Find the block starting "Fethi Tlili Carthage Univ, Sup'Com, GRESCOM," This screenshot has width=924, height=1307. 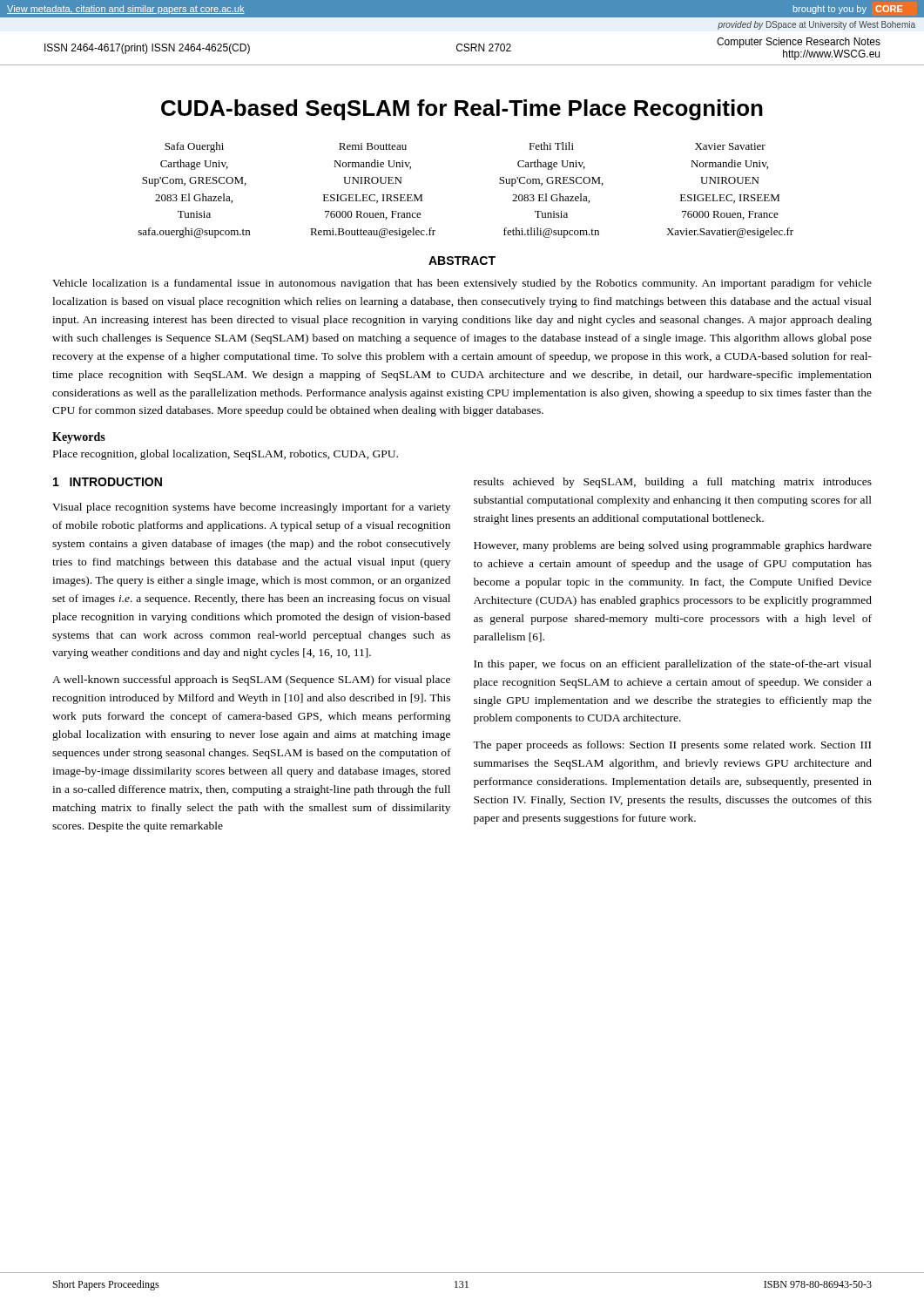click(x=551, y=188)
